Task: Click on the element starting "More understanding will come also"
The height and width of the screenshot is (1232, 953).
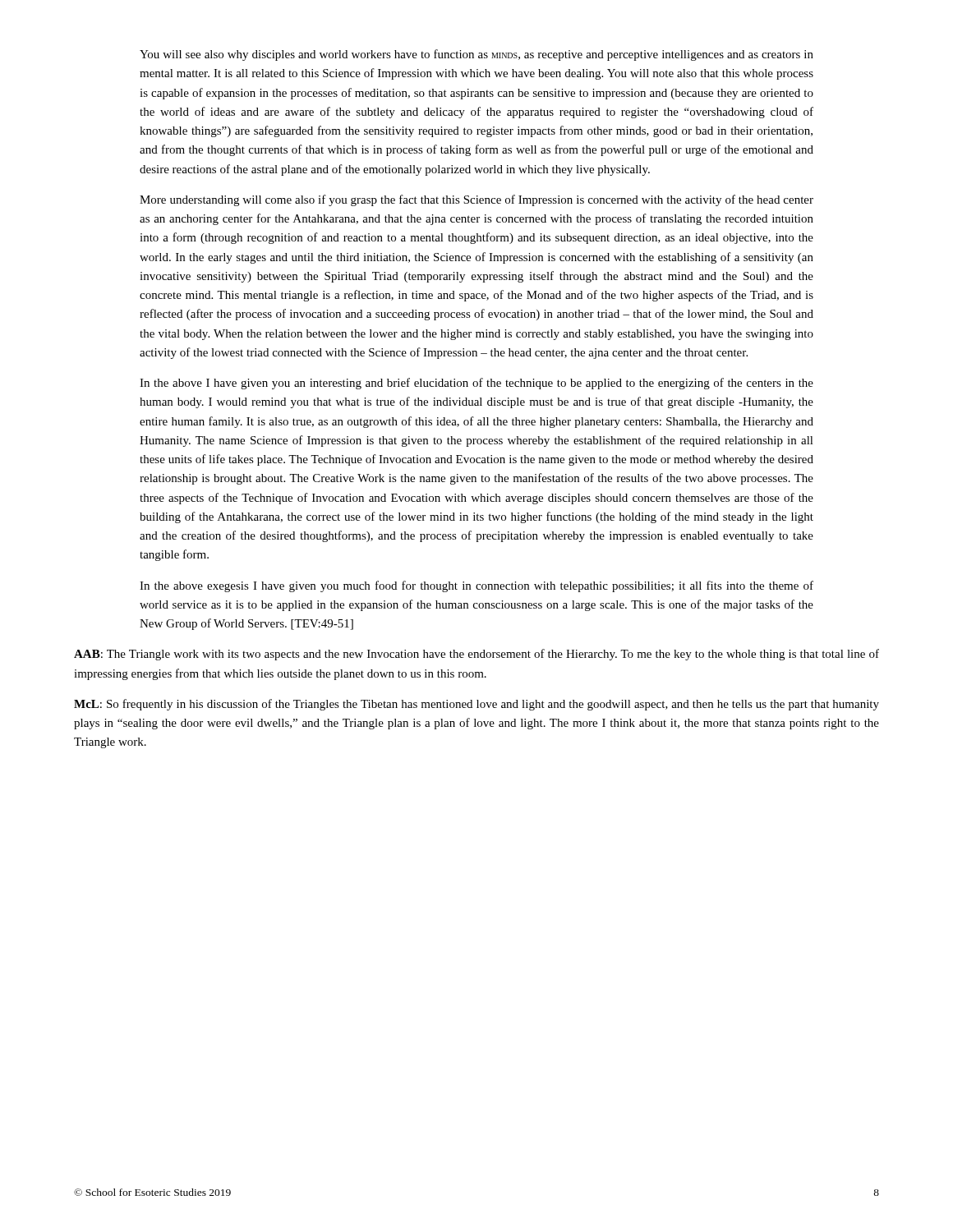Action: tap(476, 276)
